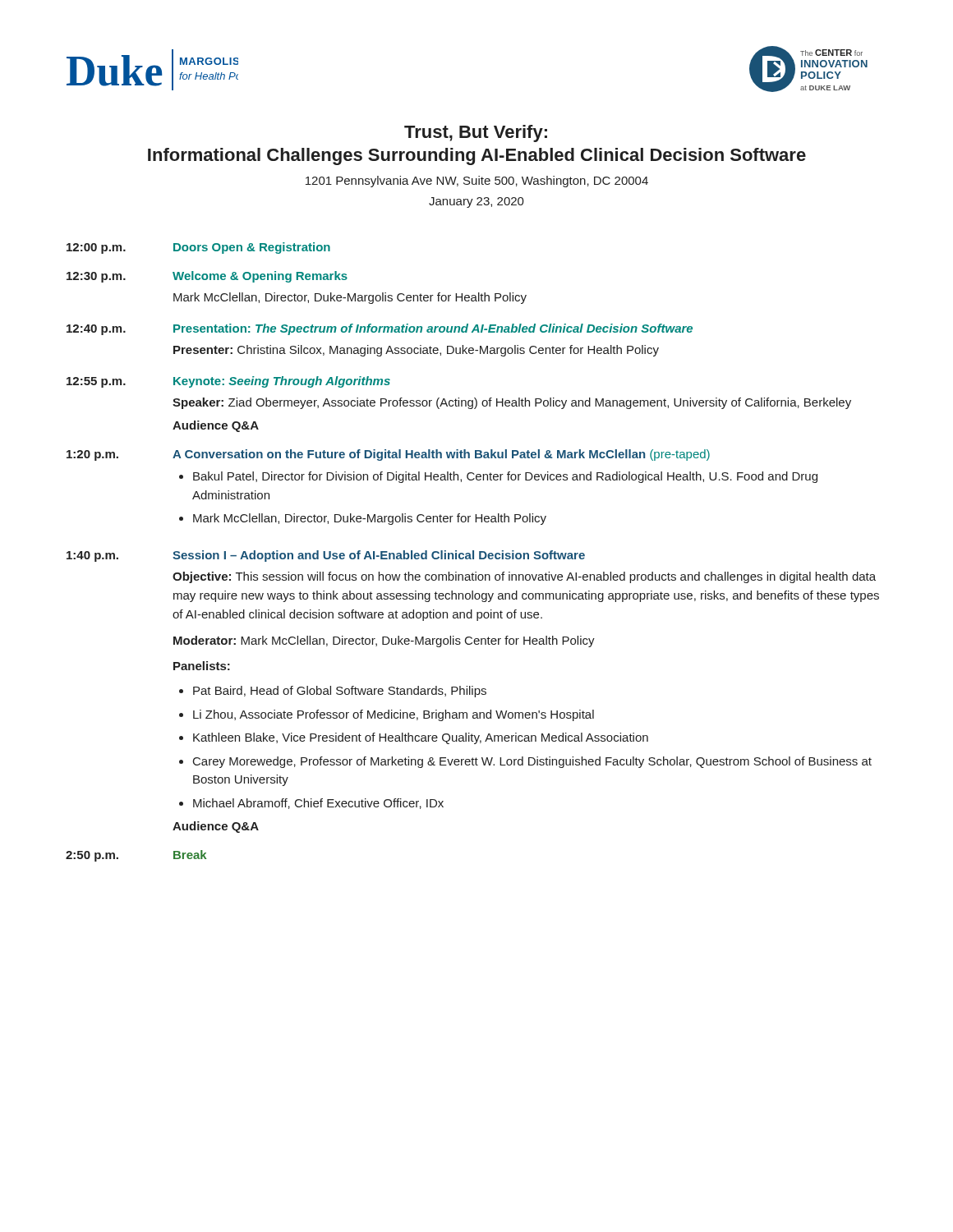Find the text starting "Keynote: Seeing Through Algorithms Speaker: Ziad Obermeyer,"

point(530,403)
